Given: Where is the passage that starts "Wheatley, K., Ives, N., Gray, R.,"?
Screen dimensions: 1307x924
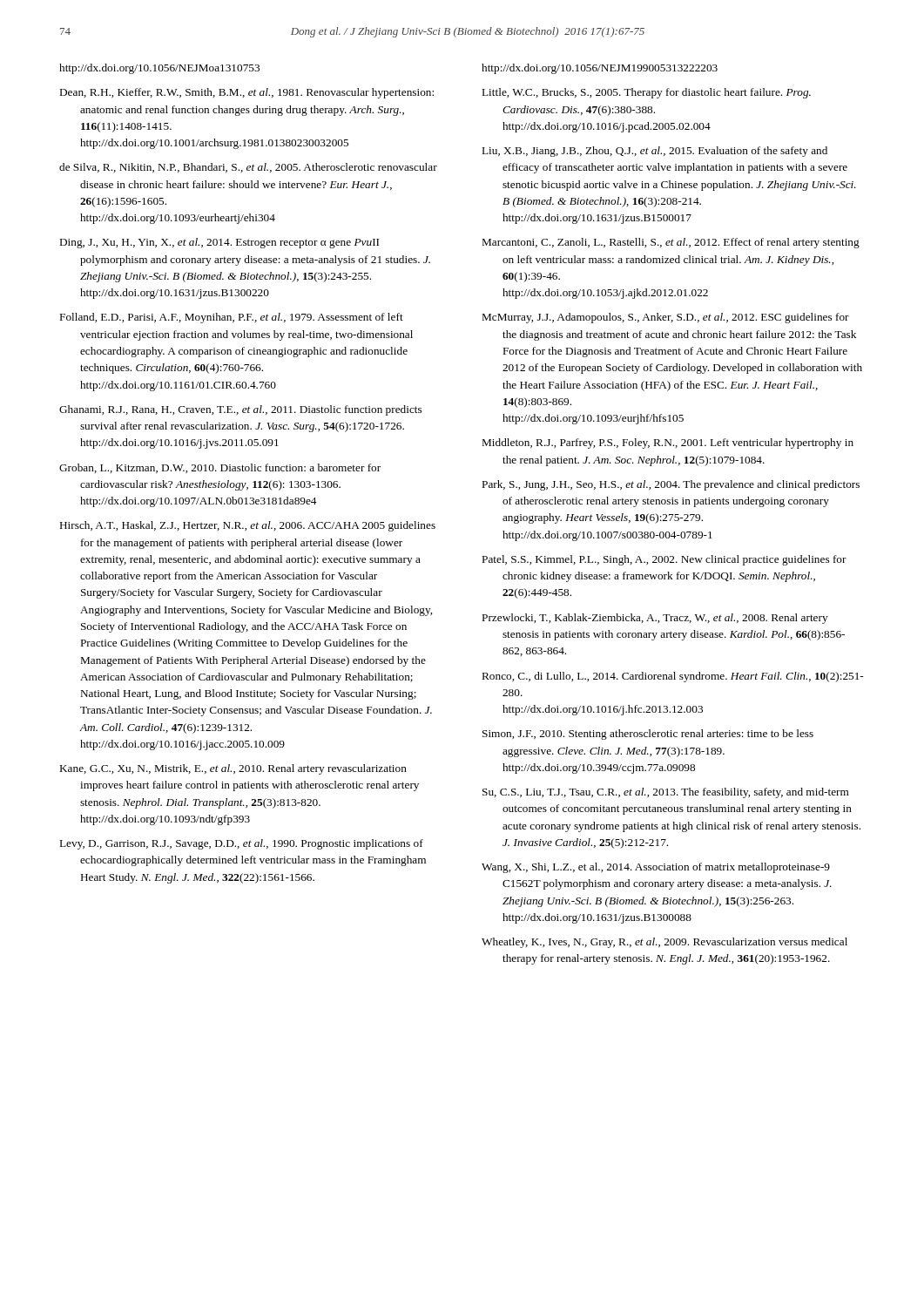Looking at the screenshot, I should pyautogui.click(x=665, y=950).
